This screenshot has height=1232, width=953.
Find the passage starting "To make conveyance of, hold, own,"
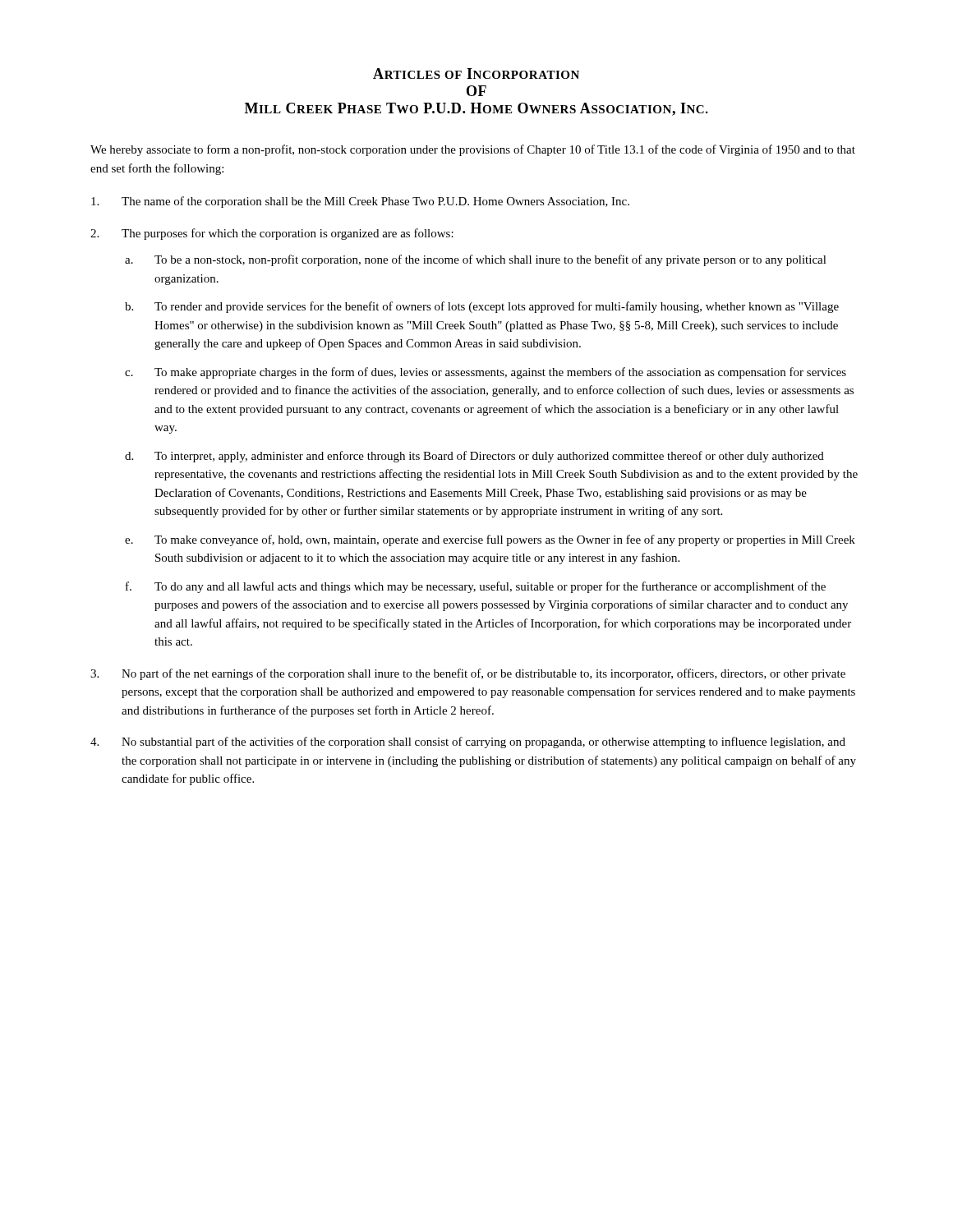(505, 548)
